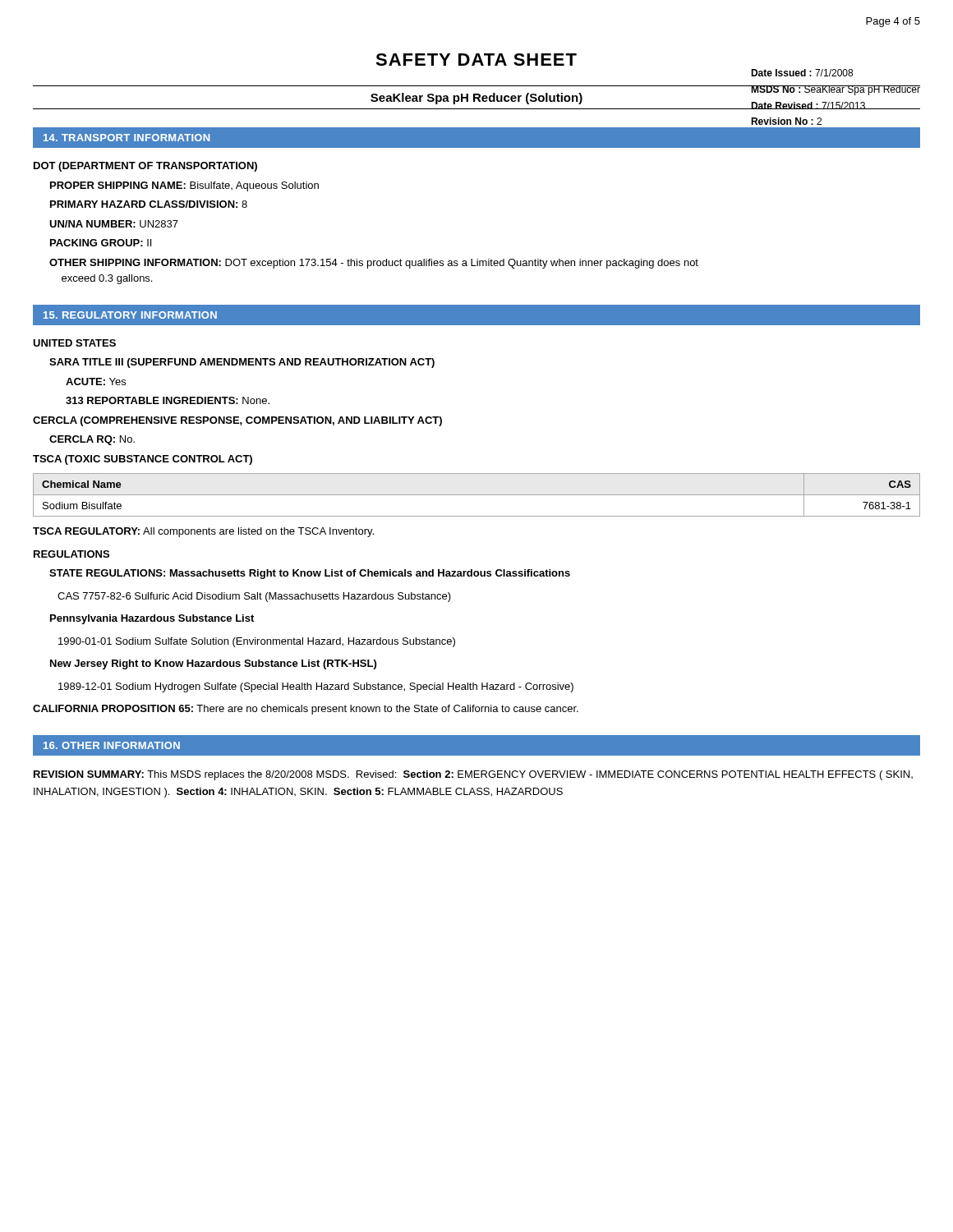Locate the region starting "SAFETY DATA SHEET"
953x1232 pixels.
point(476,60)
